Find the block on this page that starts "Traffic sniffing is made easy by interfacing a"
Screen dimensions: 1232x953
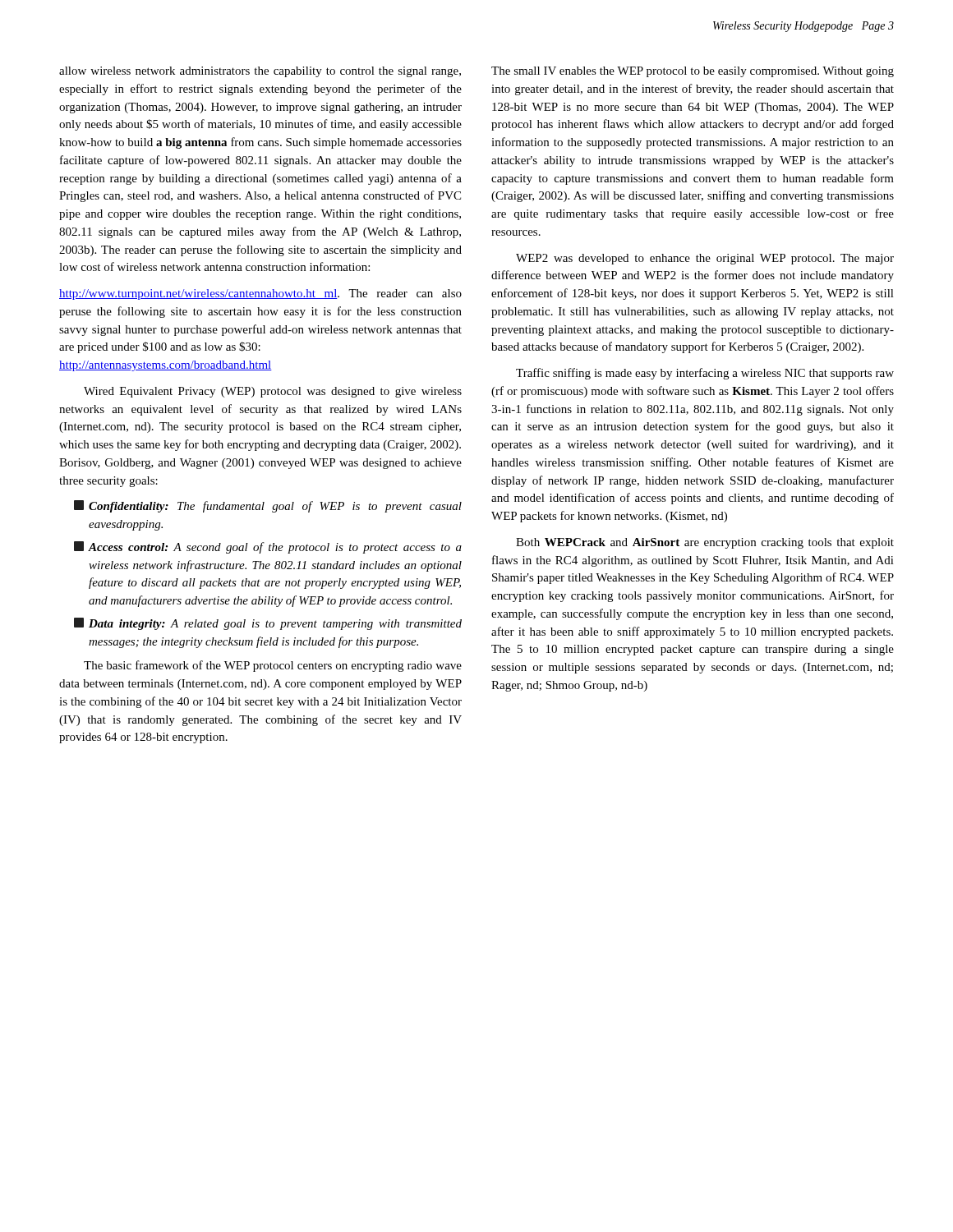(x=693, y=445)
